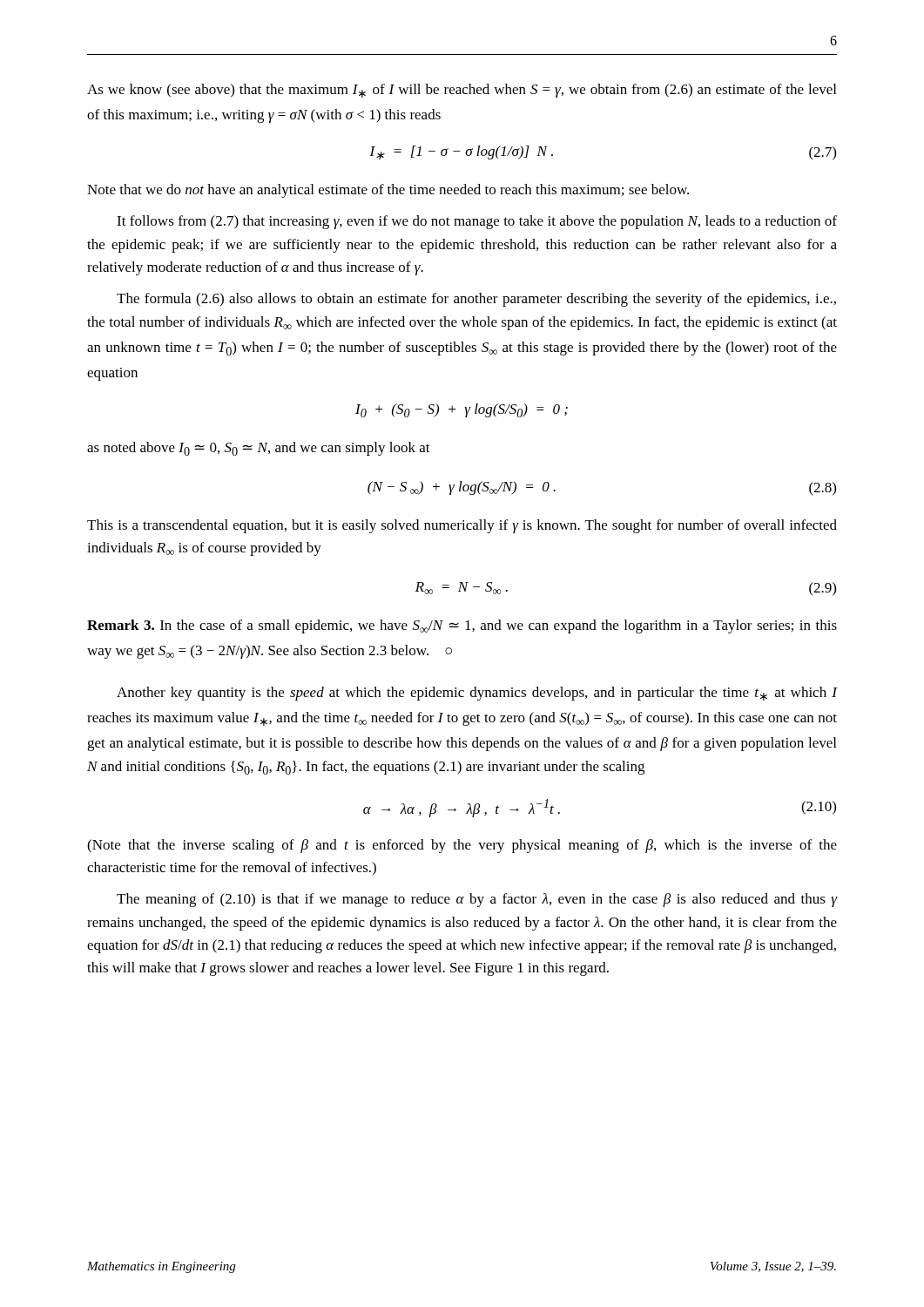Screen dimensions: 1307x924
Task: Point to the passage starting "(N − S ∞) + γ"
Action: pos(462,488)
